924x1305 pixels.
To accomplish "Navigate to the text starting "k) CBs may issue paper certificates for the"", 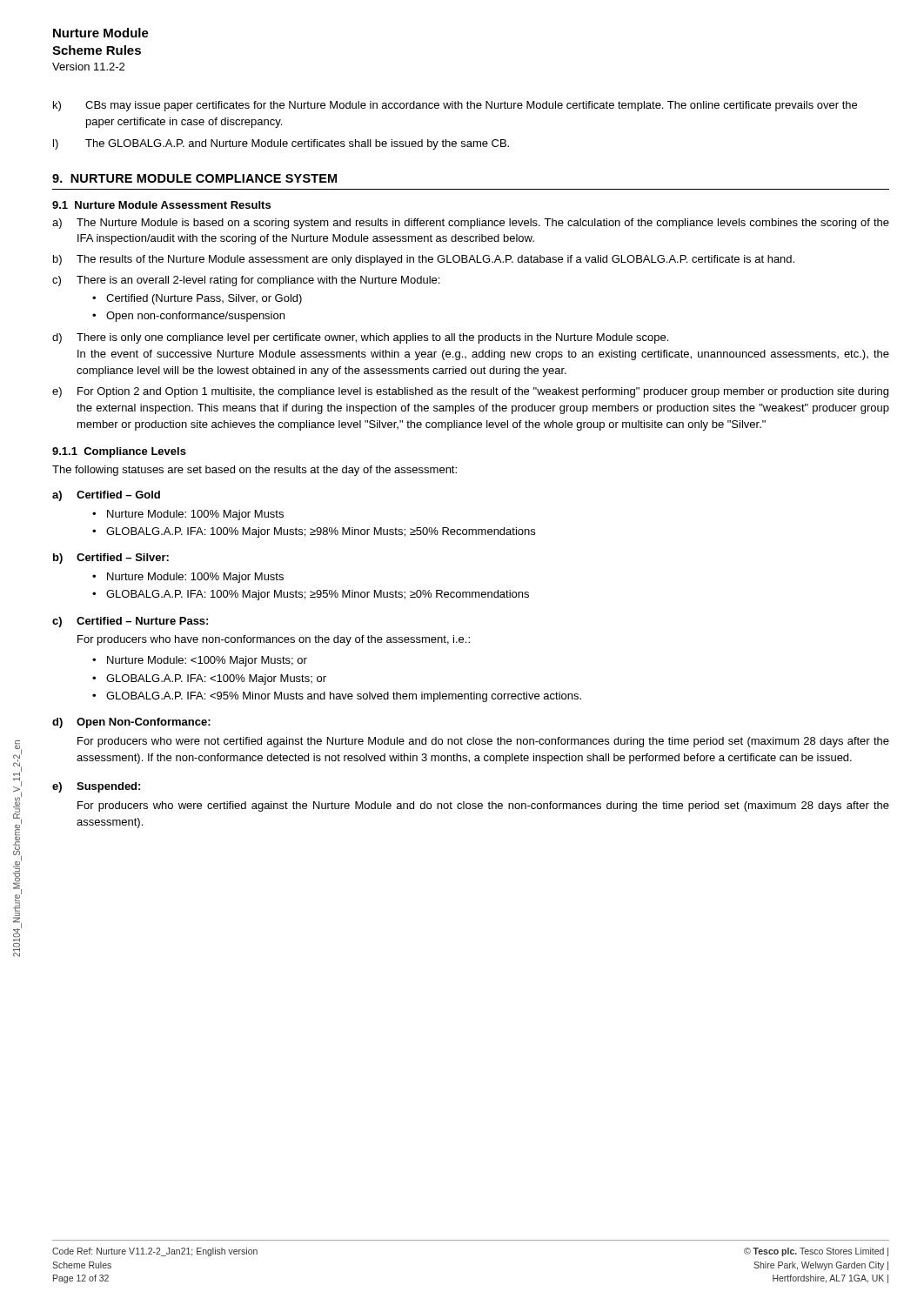I will coord(471,114).
